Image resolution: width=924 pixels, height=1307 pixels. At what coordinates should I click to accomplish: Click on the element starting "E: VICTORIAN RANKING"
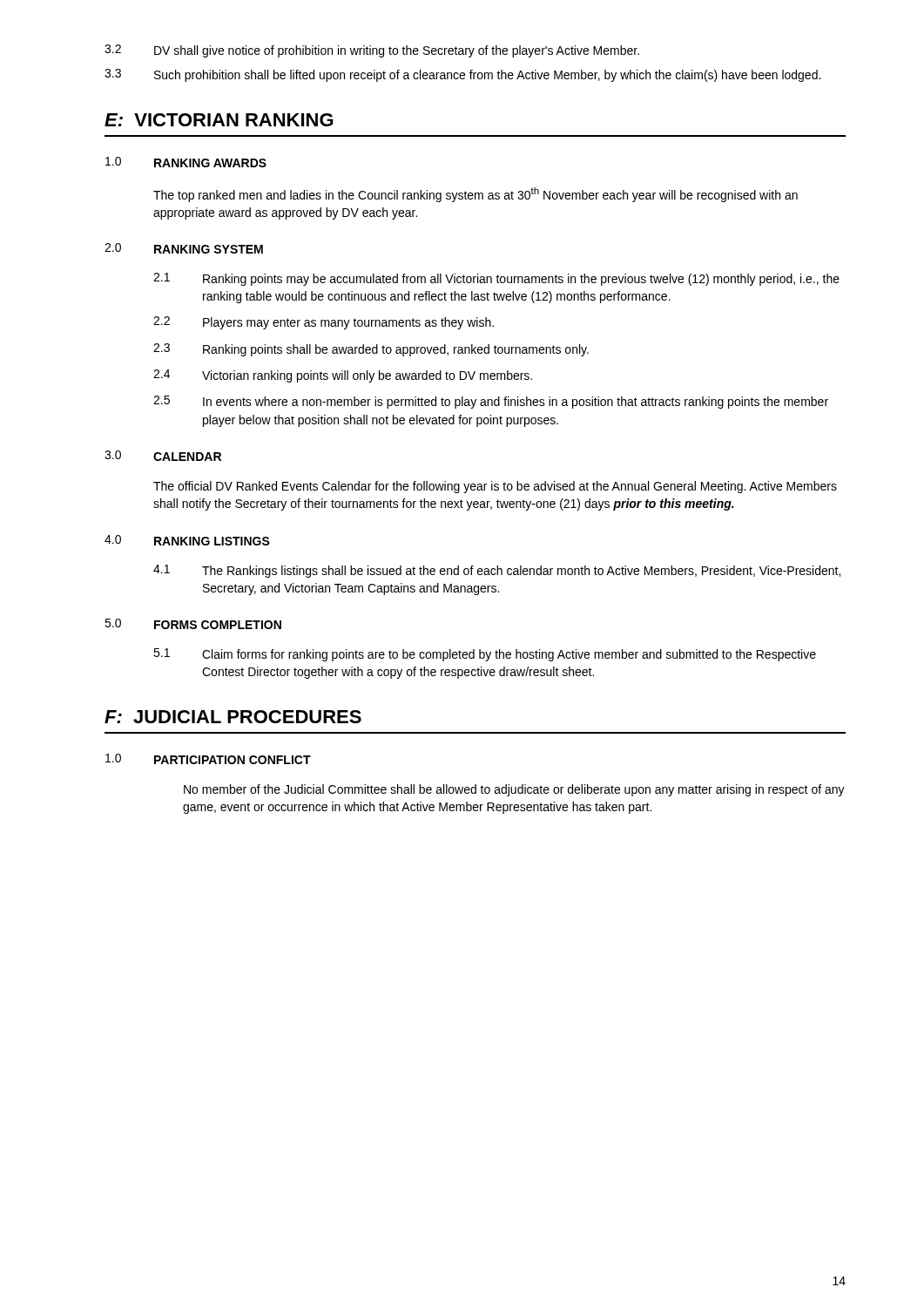(219, 120)
